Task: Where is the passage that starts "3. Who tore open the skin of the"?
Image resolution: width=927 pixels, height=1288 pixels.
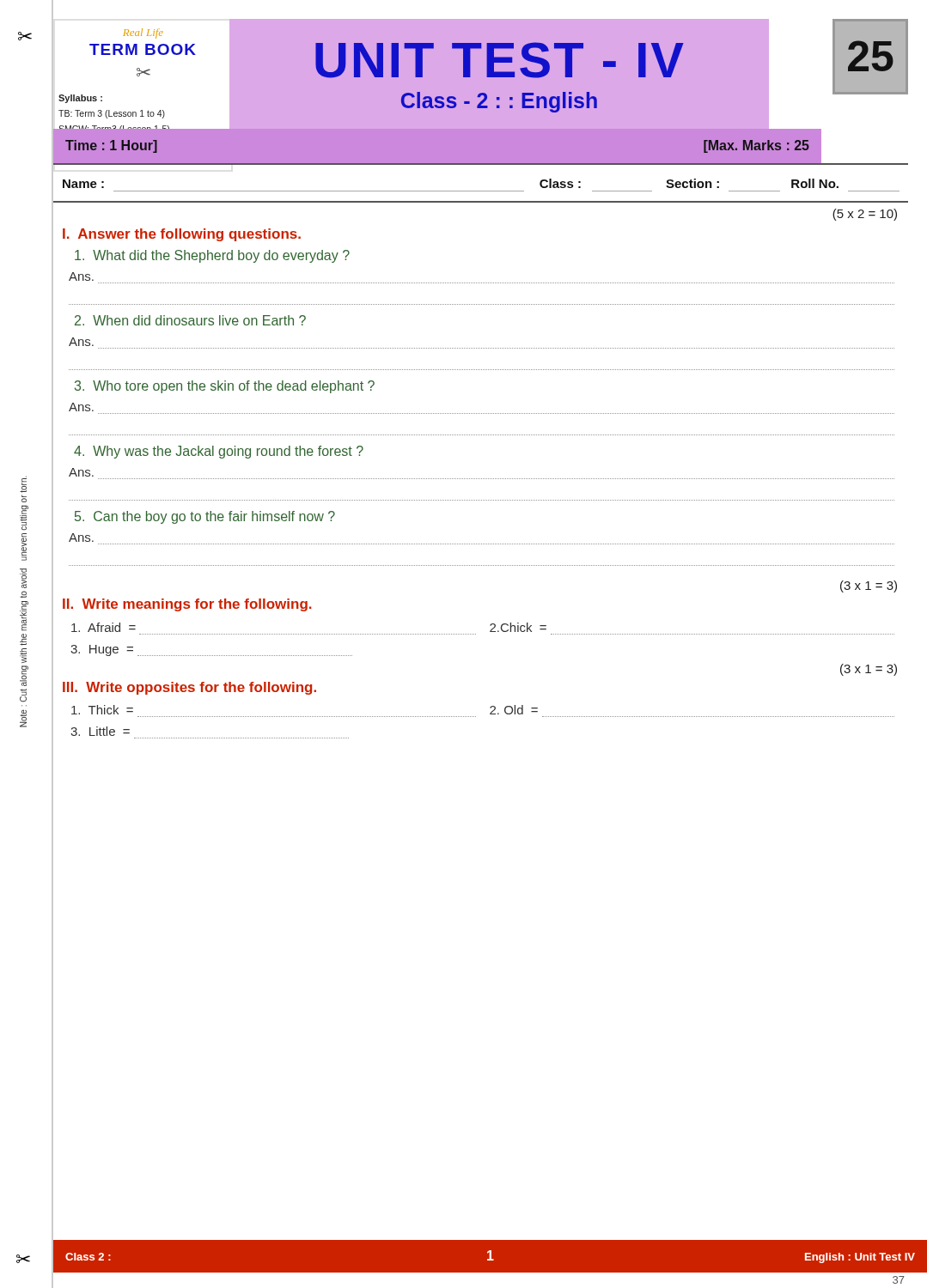Action: coord(224,386)
